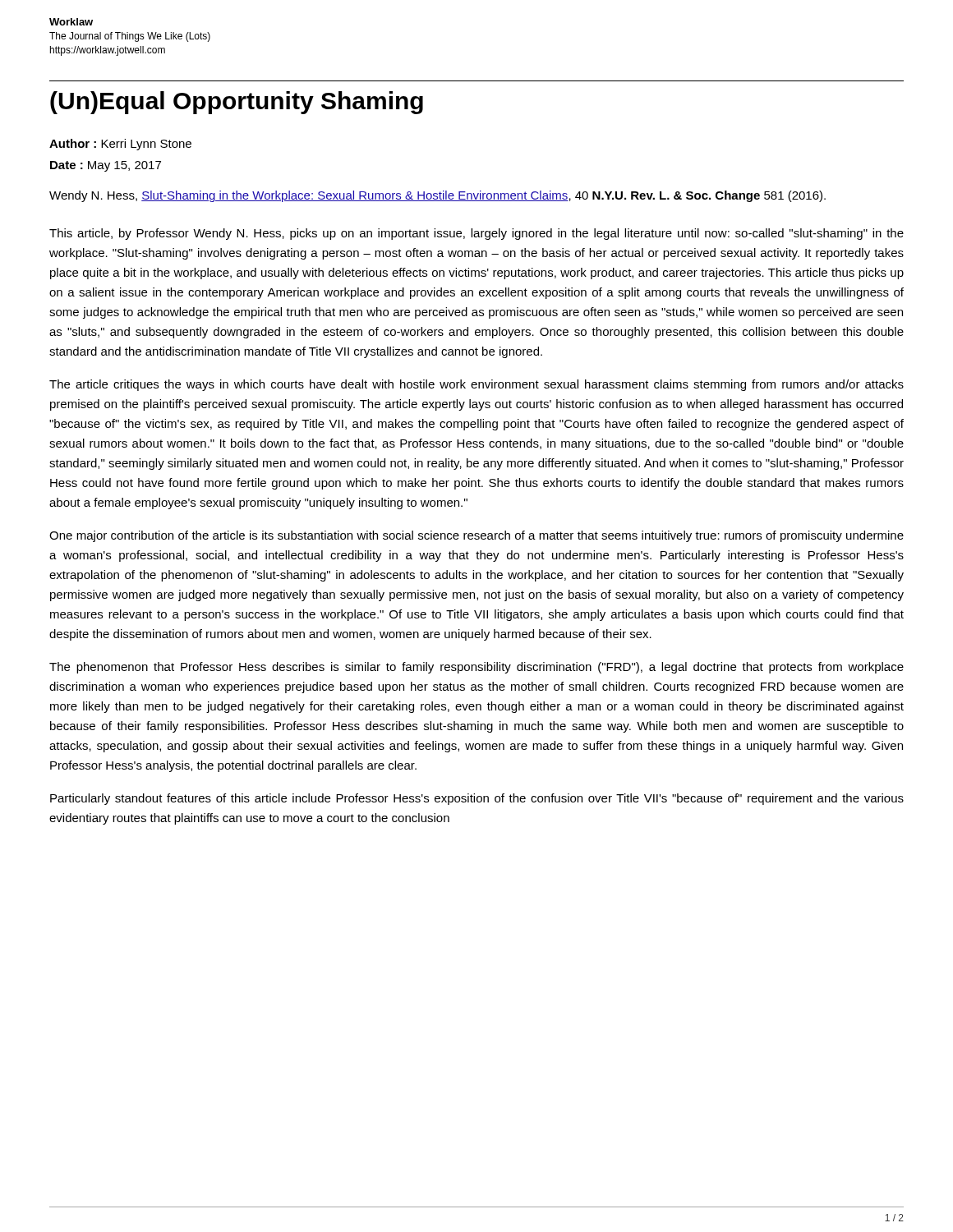Locate the text block containing "Author : Kerri"
The image size is (953, 1232).
[x=121, y=143]
